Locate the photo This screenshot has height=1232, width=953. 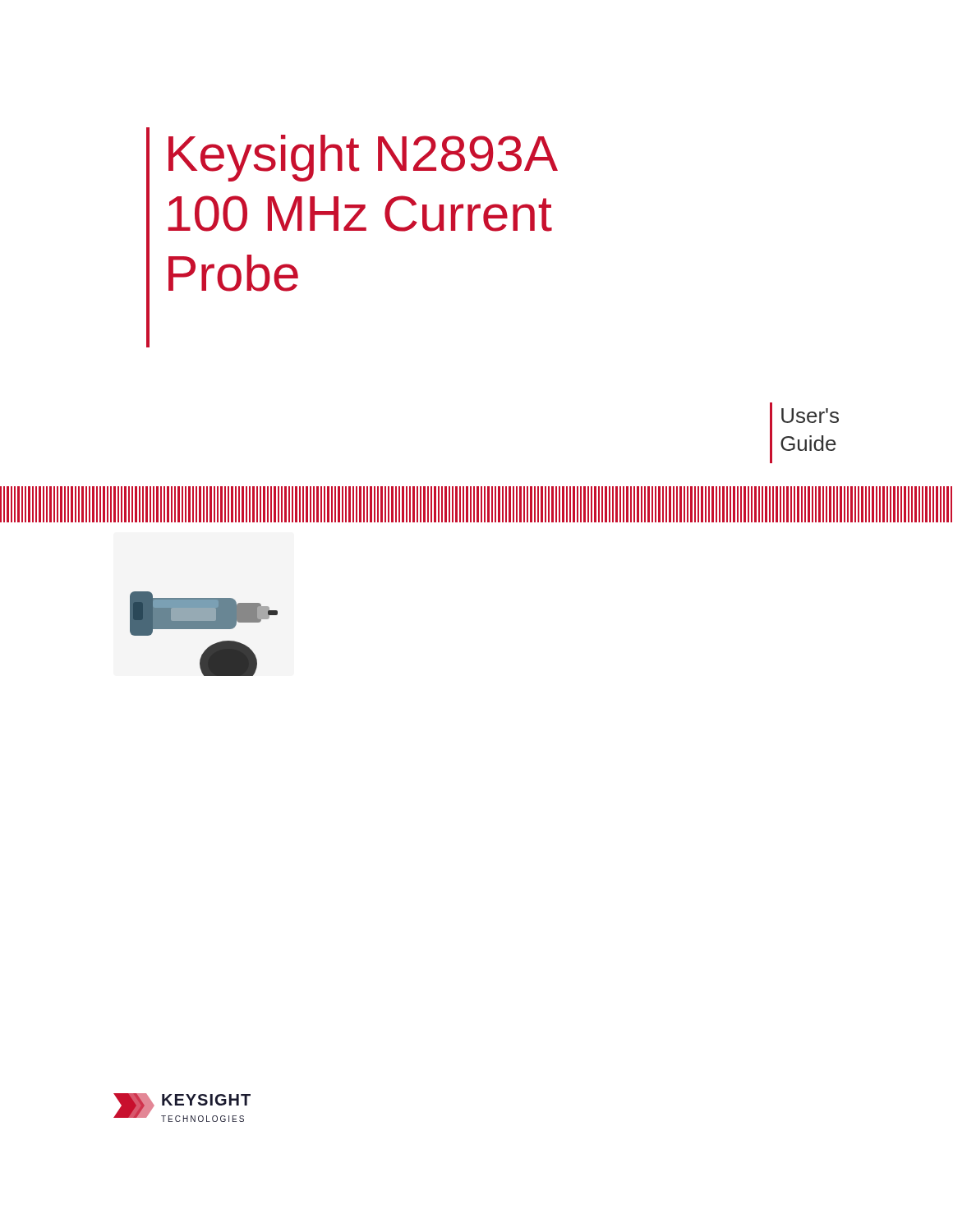point(204,604)
